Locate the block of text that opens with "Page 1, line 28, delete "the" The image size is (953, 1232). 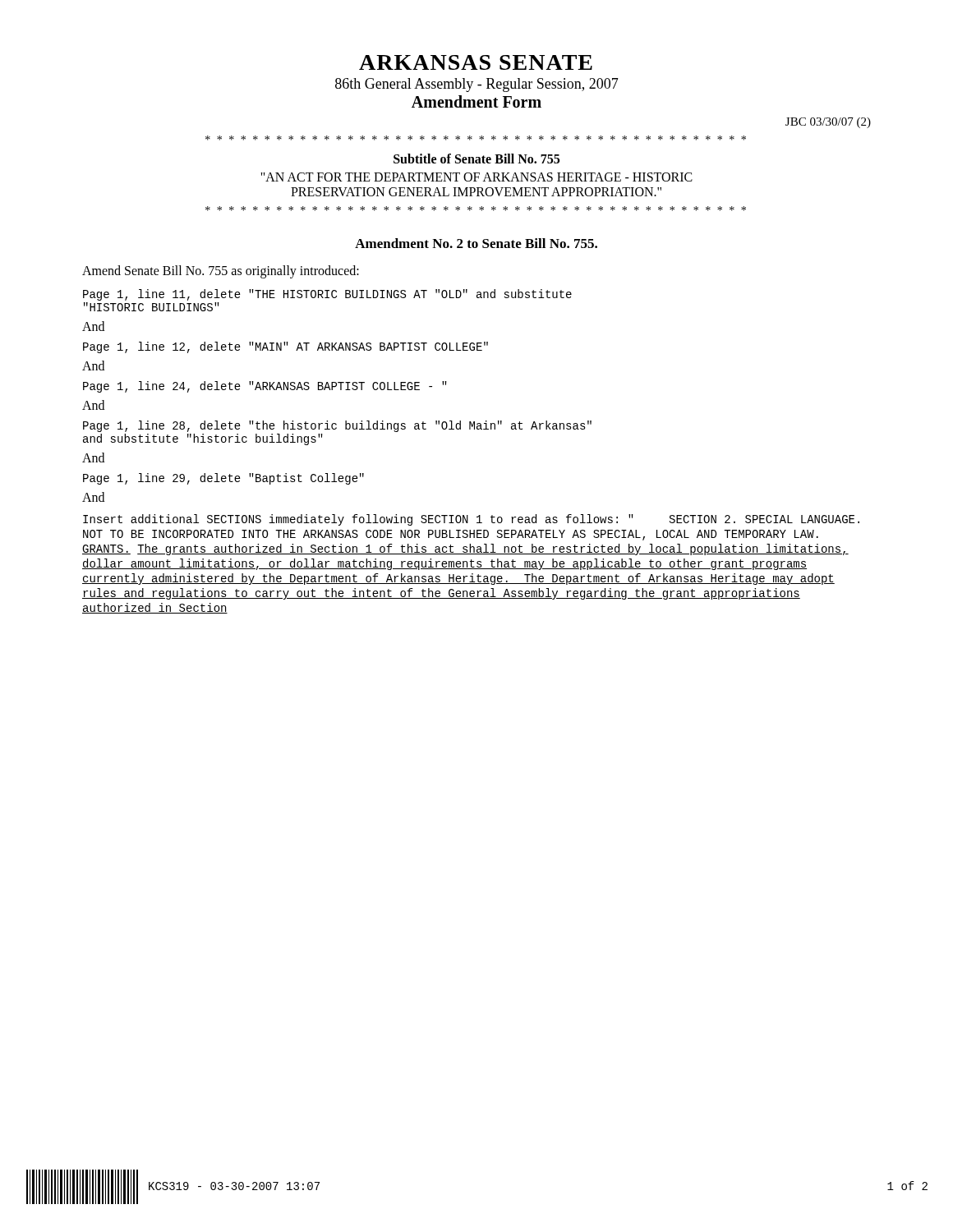[338, 433]
